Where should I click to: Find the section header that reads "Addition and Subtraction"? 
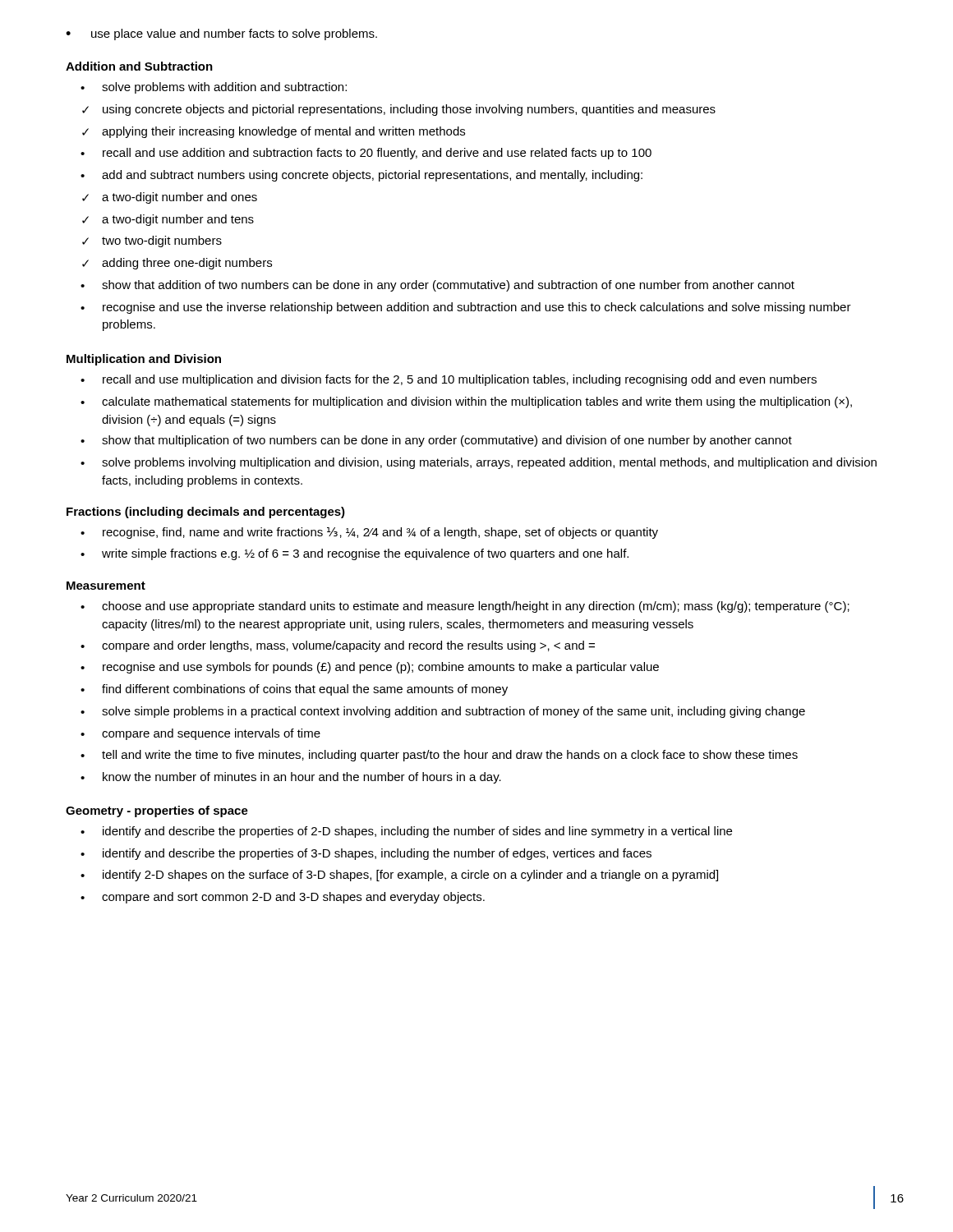[139, 66]
